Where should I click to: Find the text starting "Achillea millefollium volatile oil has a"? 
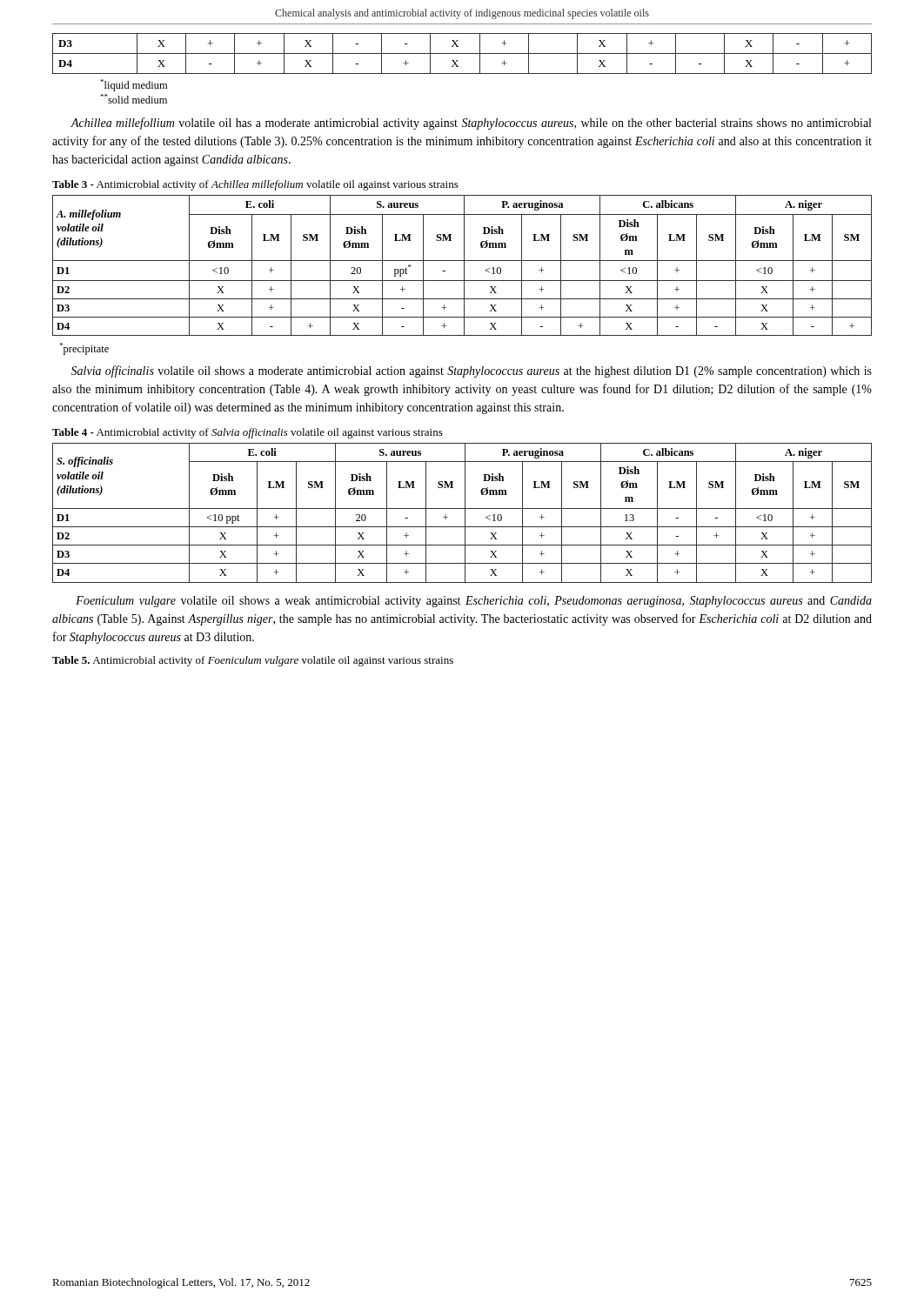point(462,142)
